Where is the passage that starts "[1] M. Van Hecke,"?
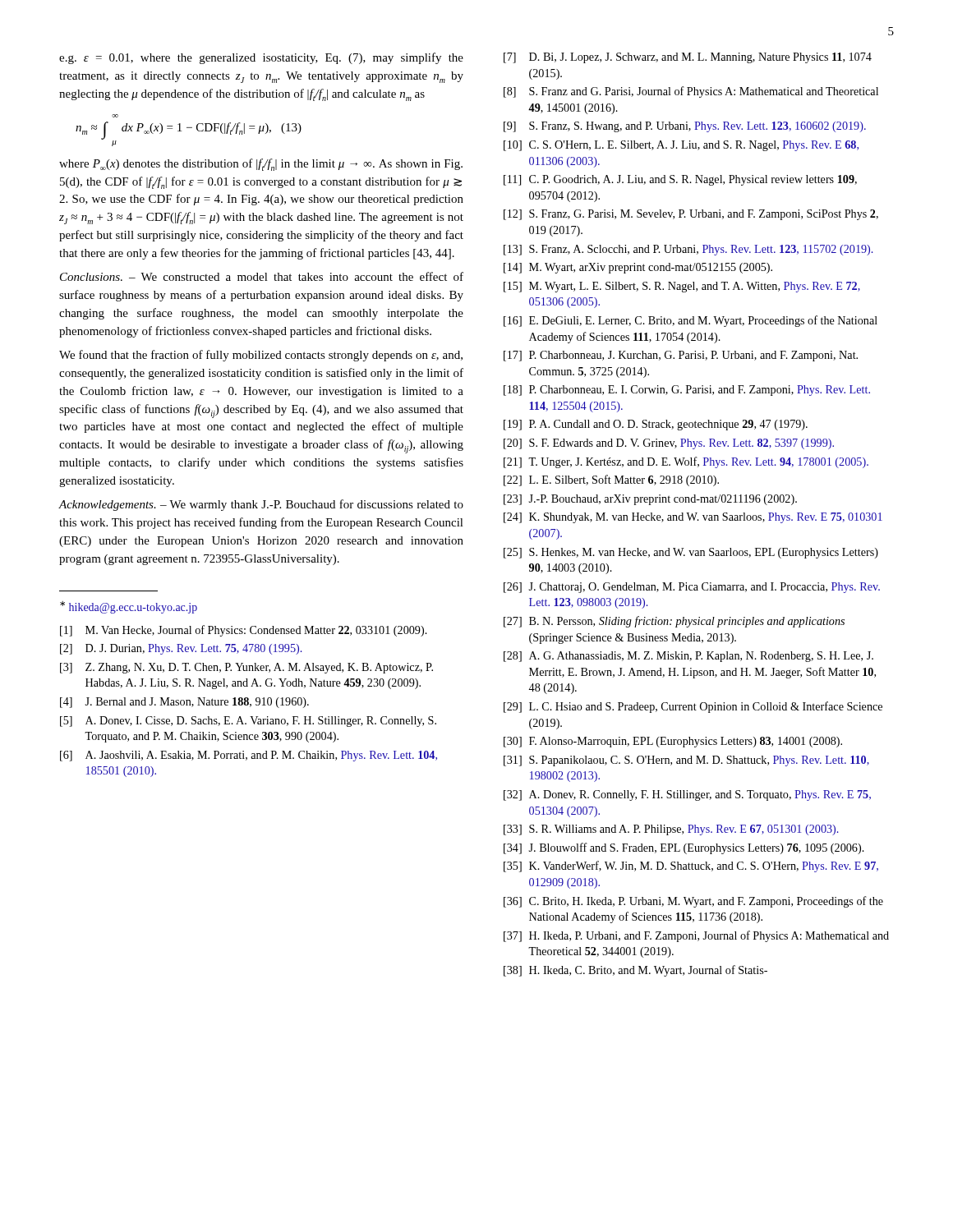The height and width of the screenshot is (1232, 953). [253, 630]
